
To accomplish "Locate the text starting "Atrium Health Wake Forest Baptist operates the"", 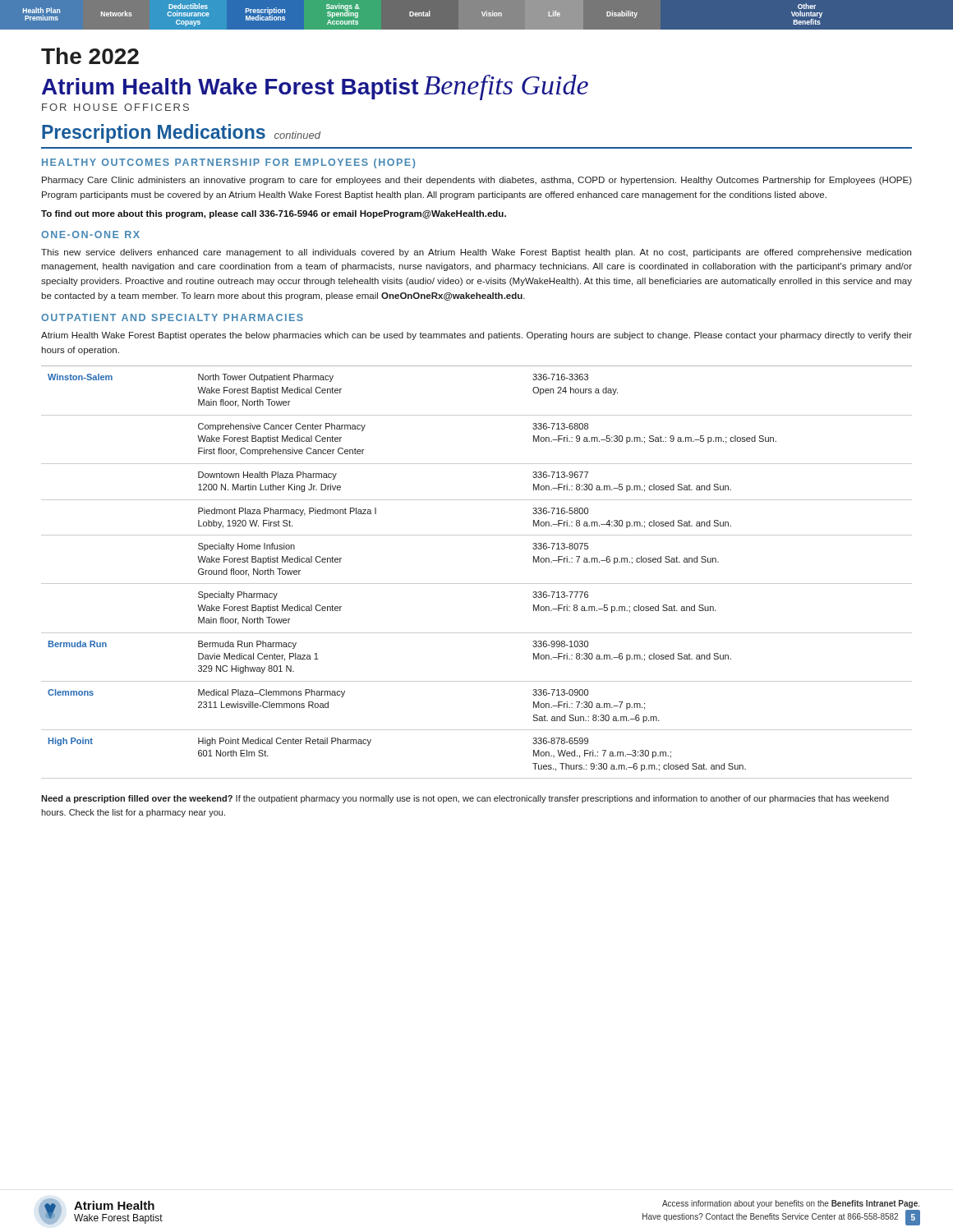I will pyautogui.click(x=476, y=342).
